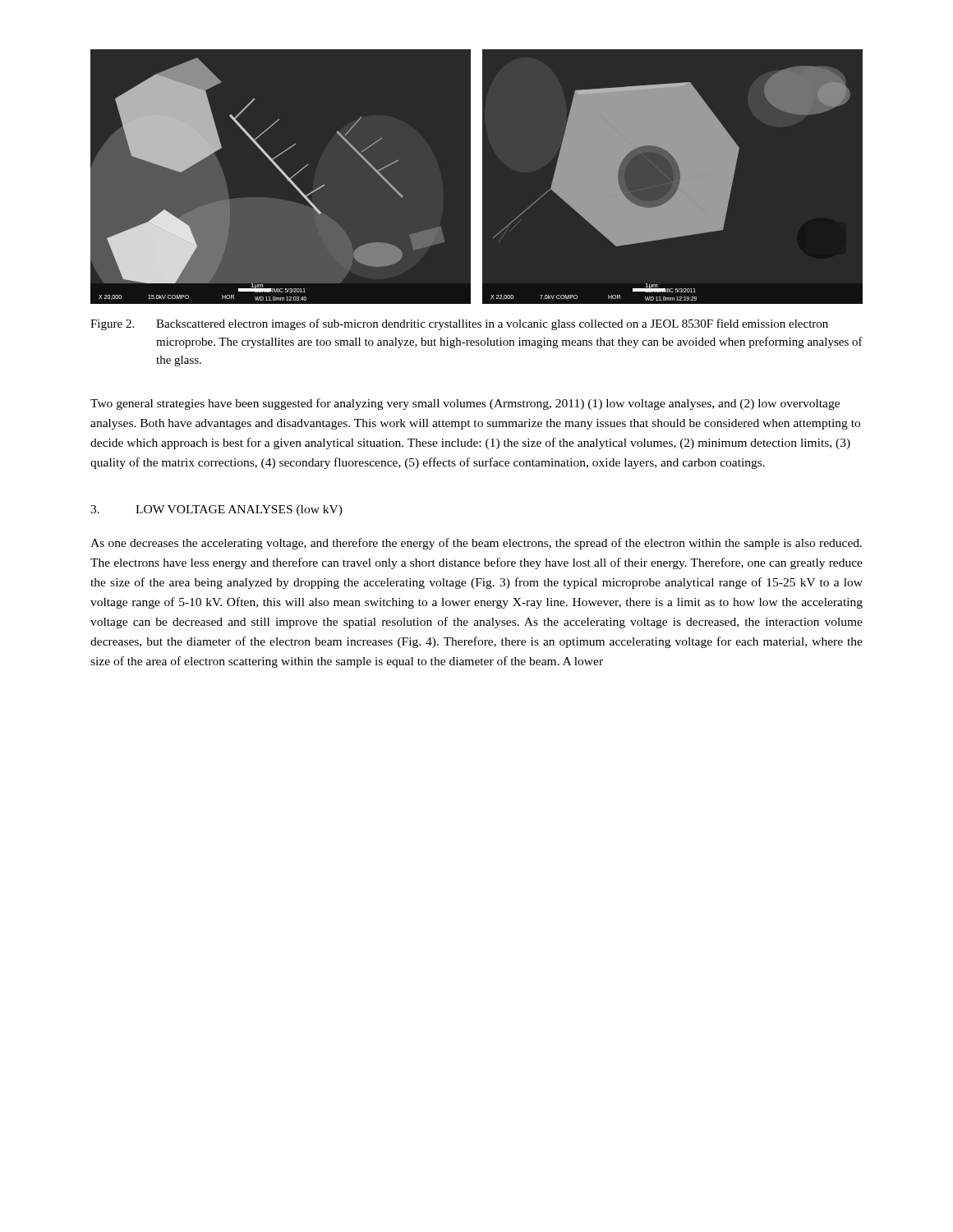Screen dimensions: 1232x953
Task: Find the caption that says "Figure 2. Backscattered"
Action: click(x=476, y=341)
